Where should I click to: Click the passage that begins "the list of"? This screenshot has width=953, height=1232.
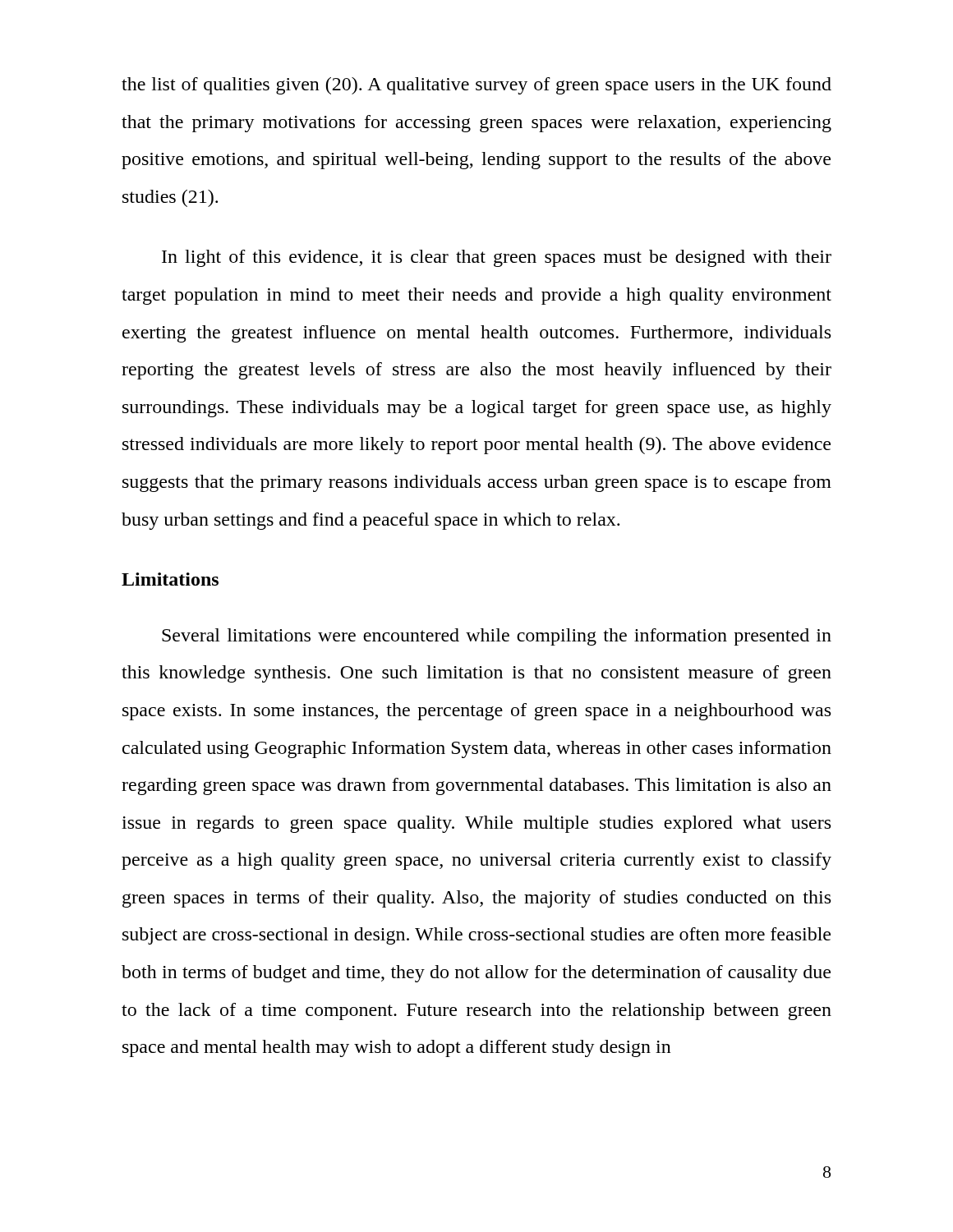click(476, 141)
